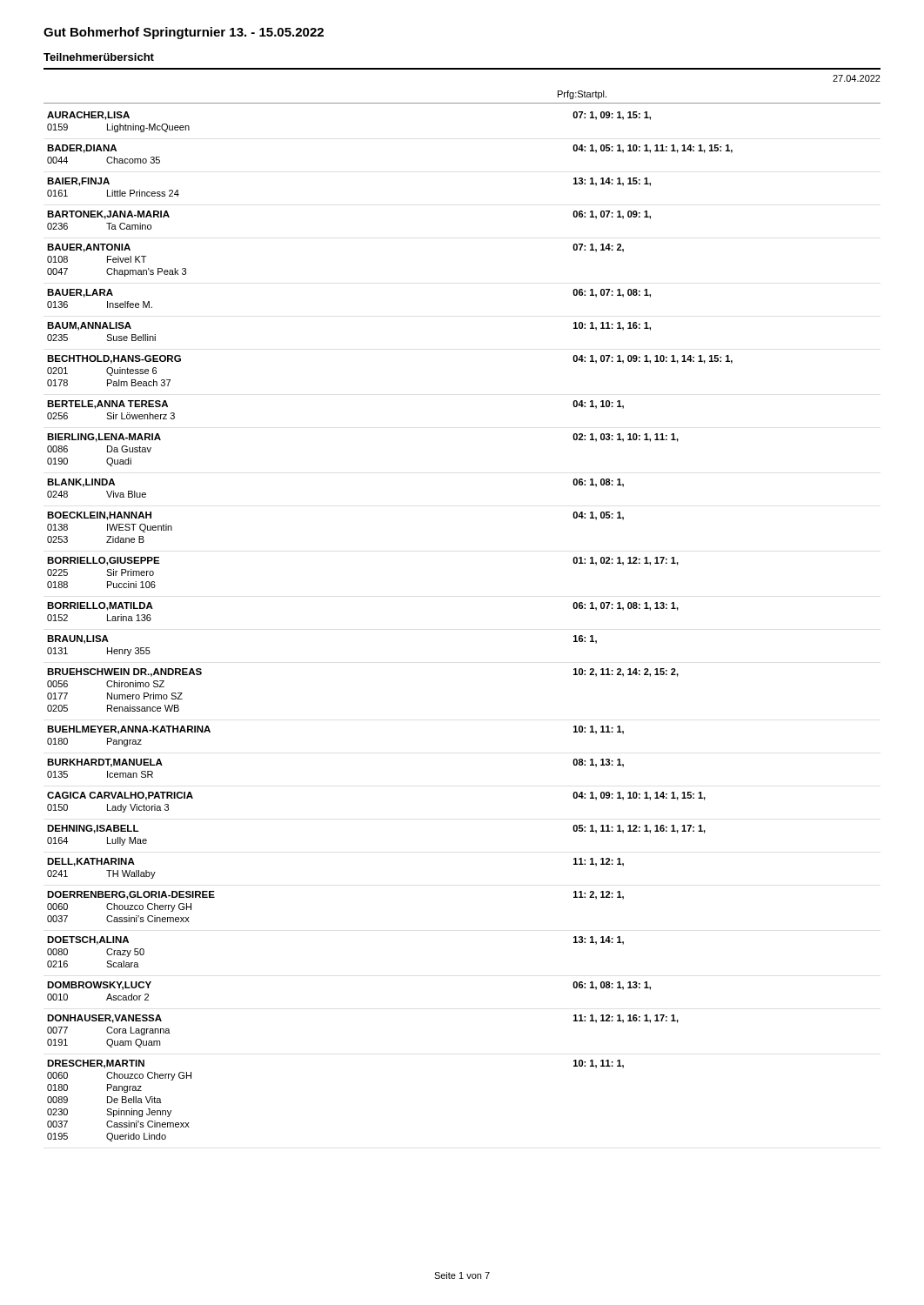This screenshot has width=924, height=1305.
Task: Select a table
Action: [462, 627]
